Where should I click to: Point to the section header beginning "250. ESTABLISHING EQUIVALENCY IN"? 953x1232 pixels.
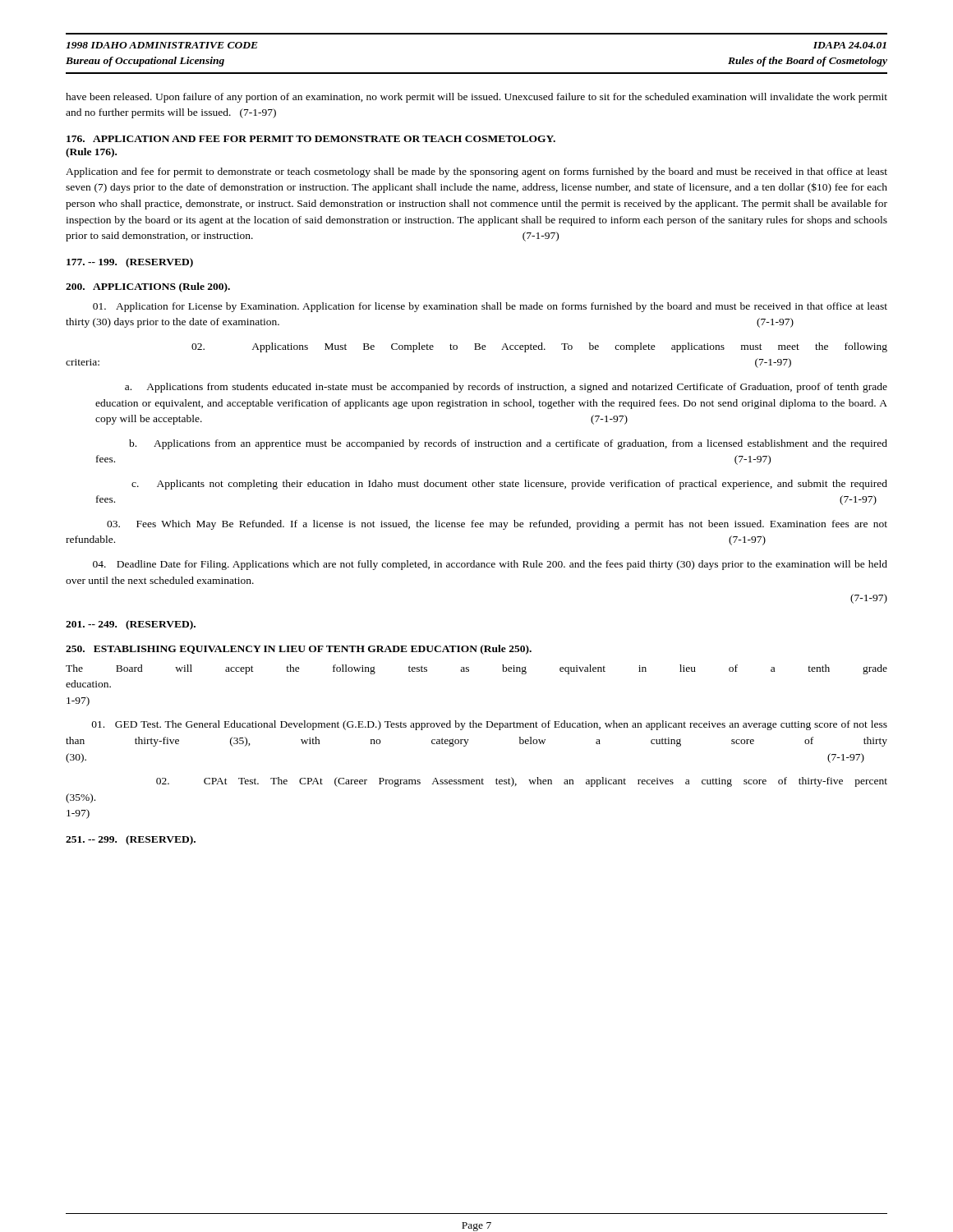coord(299,648)
